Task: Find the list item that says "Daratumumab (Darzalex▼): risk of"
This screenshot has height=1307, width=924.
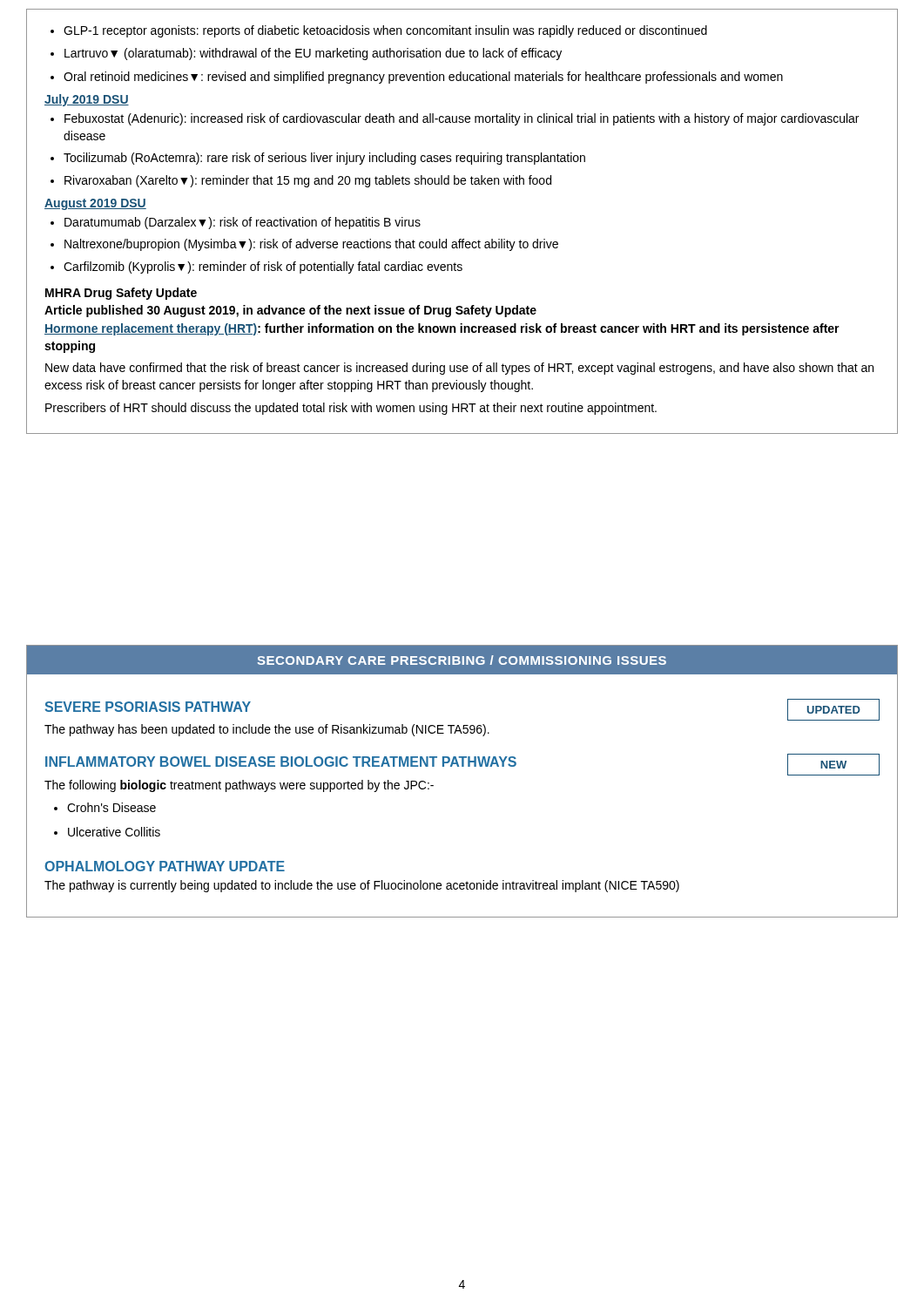Action: tap(242, 222)
